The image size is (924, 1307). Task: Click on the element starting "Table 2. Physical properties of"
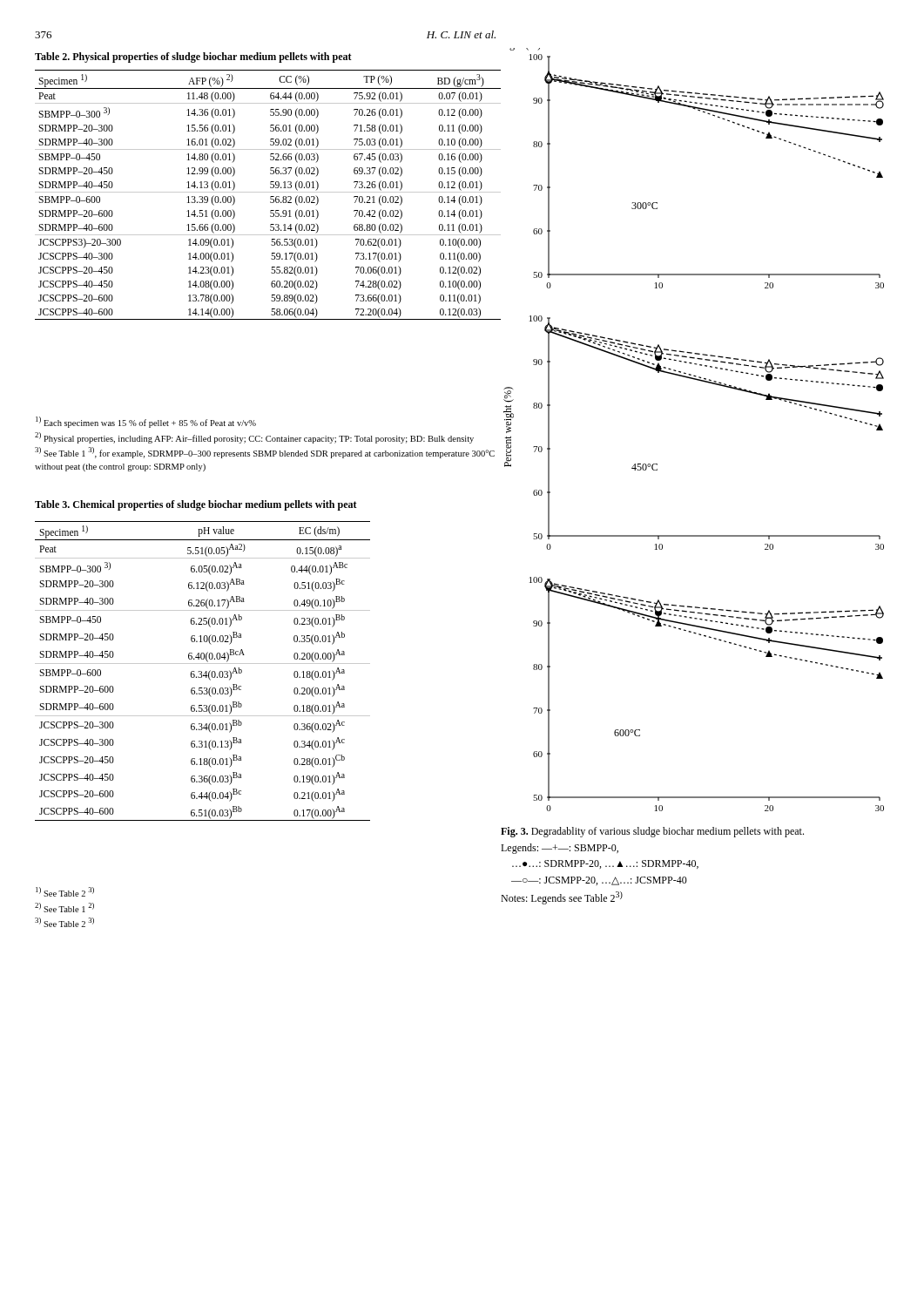(193, 57)
